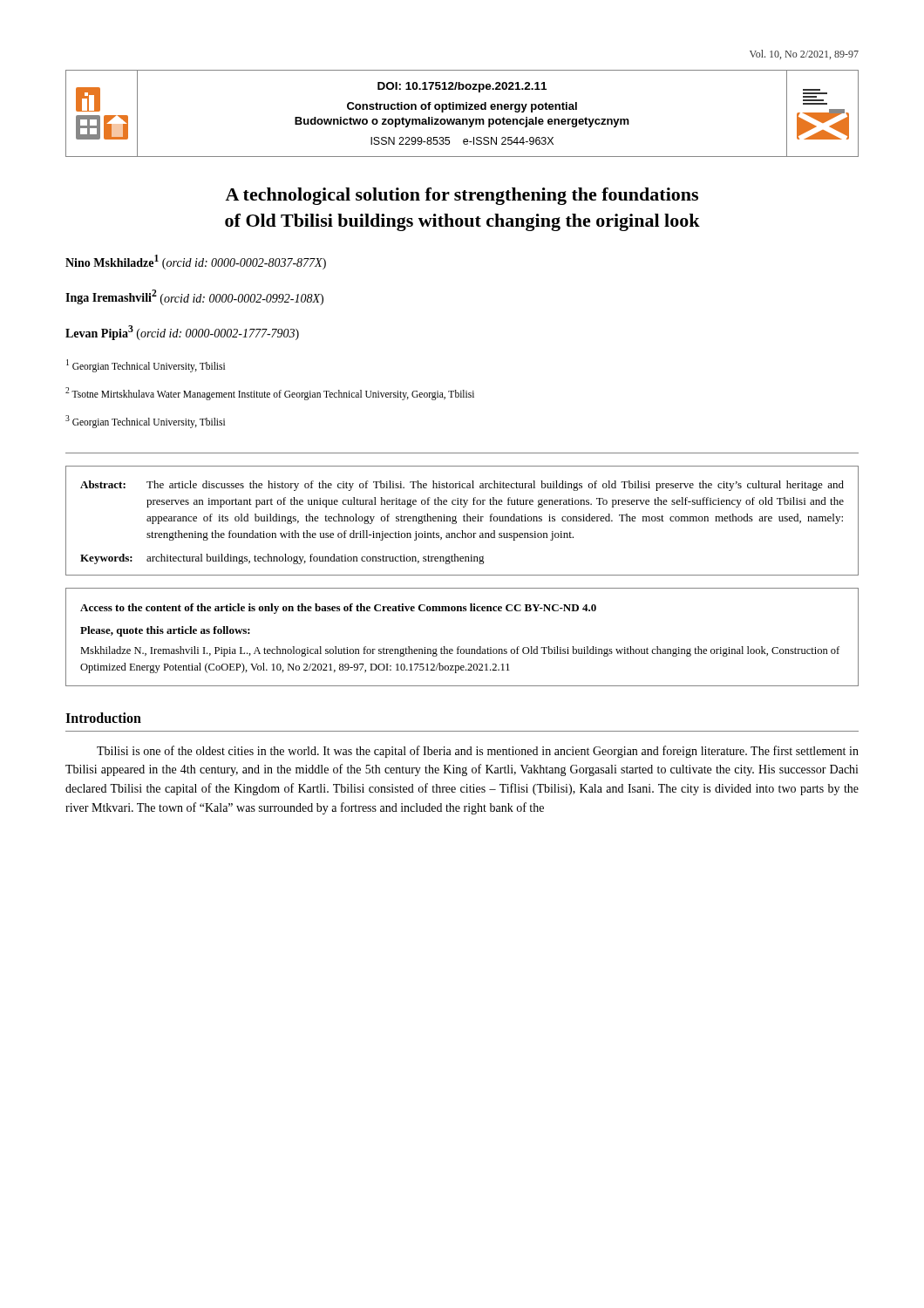924x1308 pixels.
Task: Where is the passage that starts "Nino Mskhiladze1 (orcid id:"?
Action: pyautogui.click(x=196, y=262)
